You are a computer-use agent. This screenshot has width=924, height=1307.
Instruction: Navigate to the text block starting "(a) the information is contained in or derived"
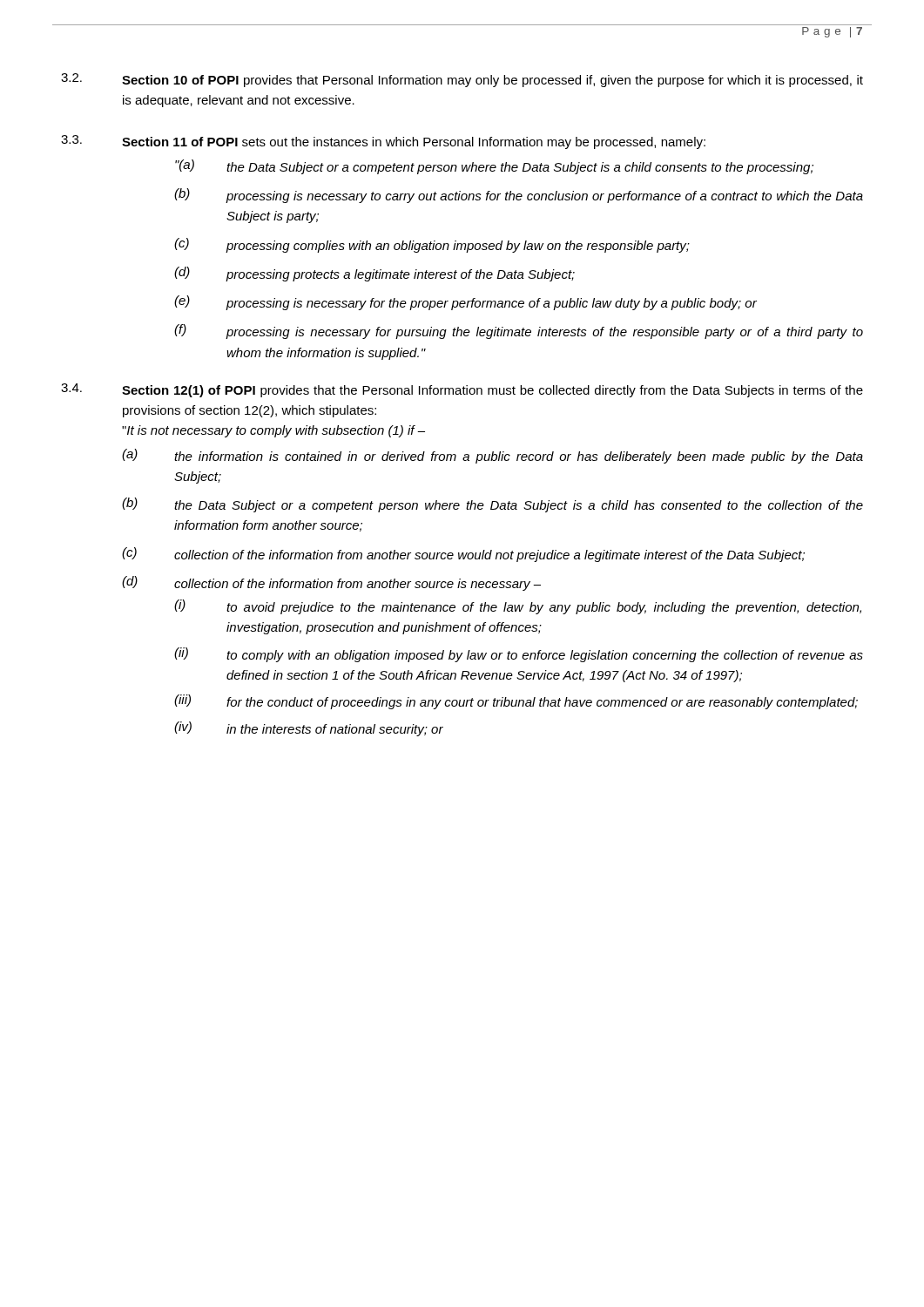[x=492, y=466]
